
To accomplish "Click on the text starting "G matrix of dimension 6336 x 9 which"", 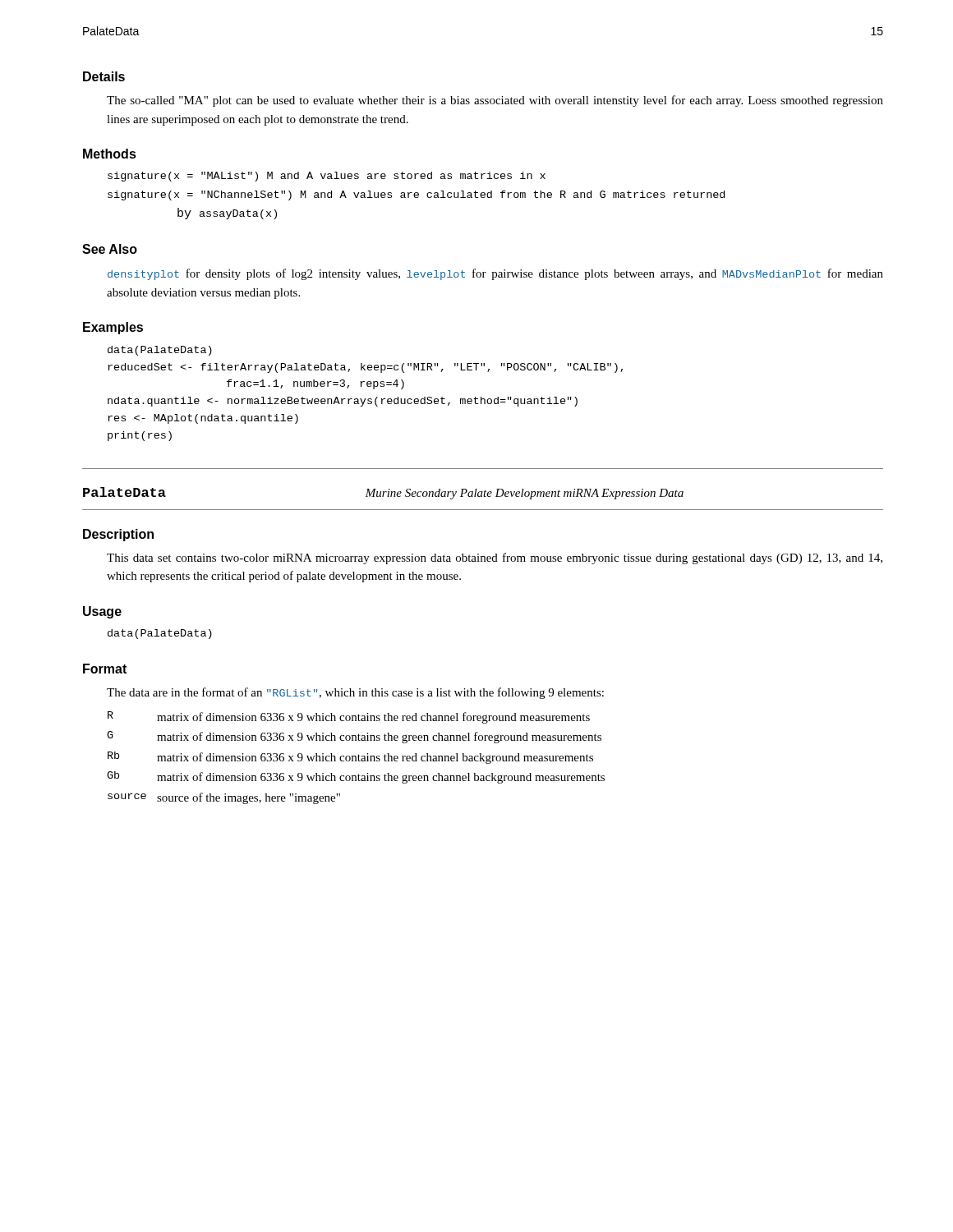I will (x=495, y=737).
